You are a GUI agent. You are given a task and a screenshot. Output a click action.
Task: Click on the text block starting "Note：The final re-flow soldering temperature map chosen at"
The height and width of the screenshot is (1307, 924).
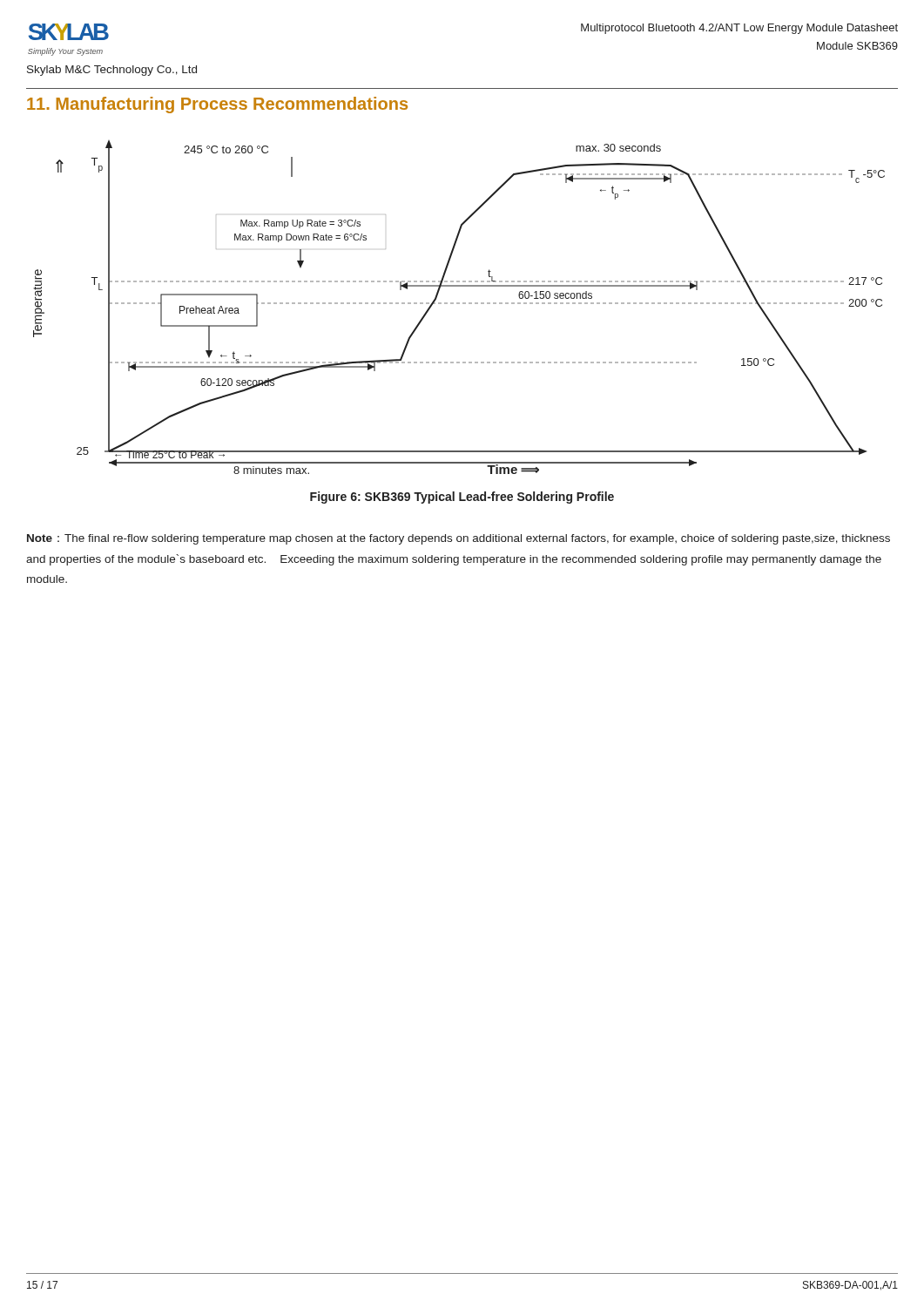pos(458,559)
